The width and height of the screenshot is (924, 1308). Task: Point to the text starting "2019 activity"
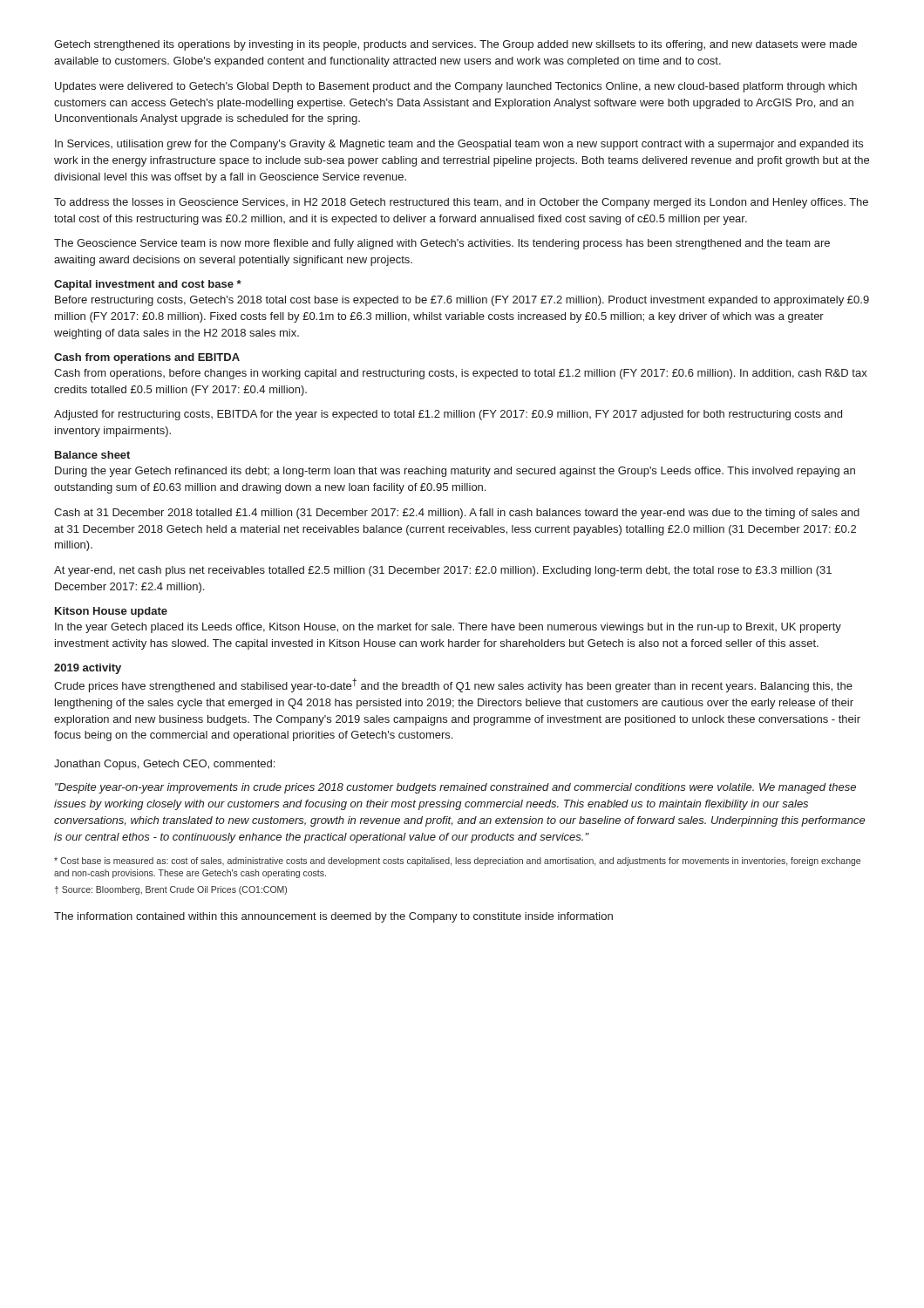point(88,667)
